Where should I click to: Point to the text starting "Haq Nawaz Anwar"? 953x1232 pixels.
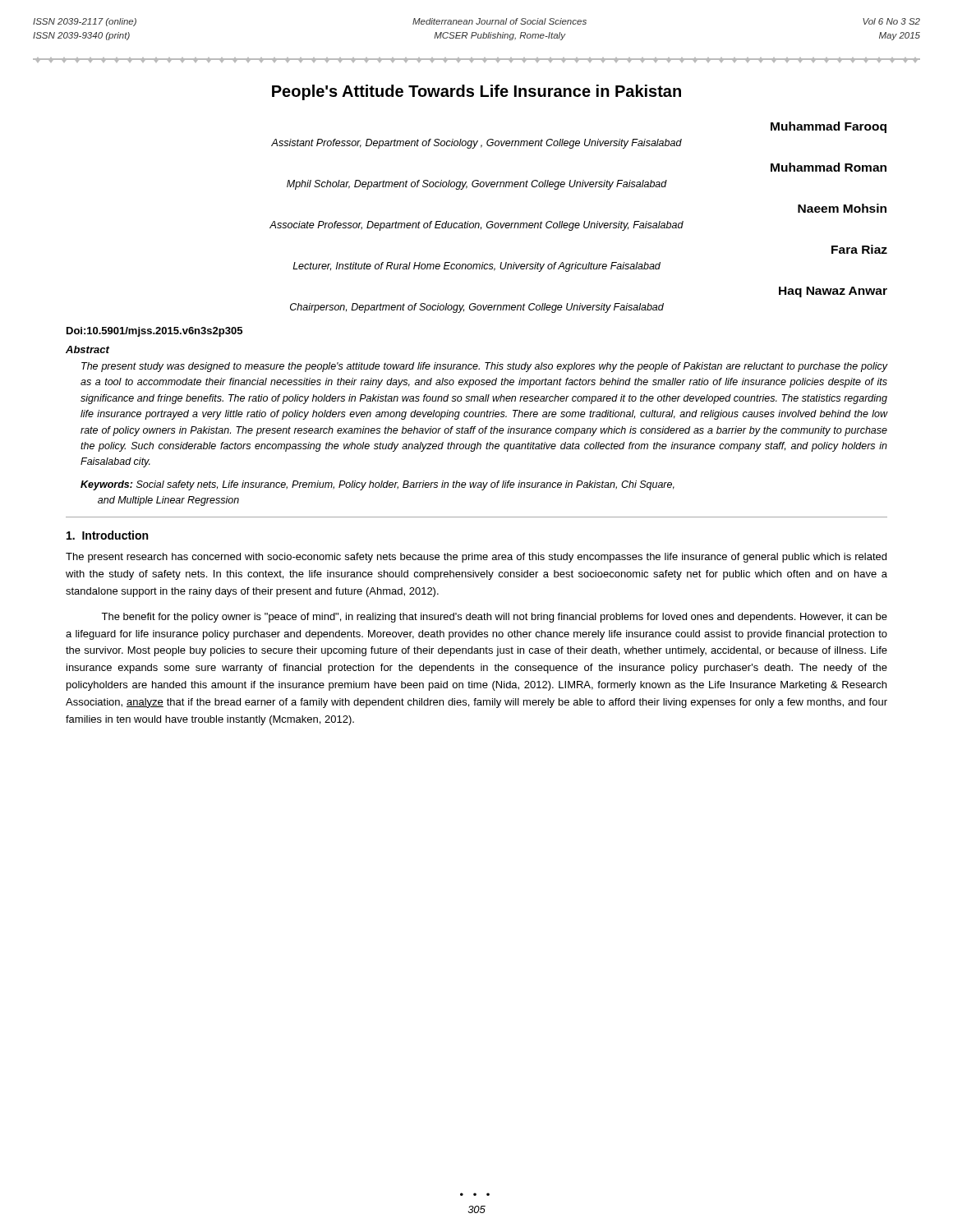coord(833,290)
